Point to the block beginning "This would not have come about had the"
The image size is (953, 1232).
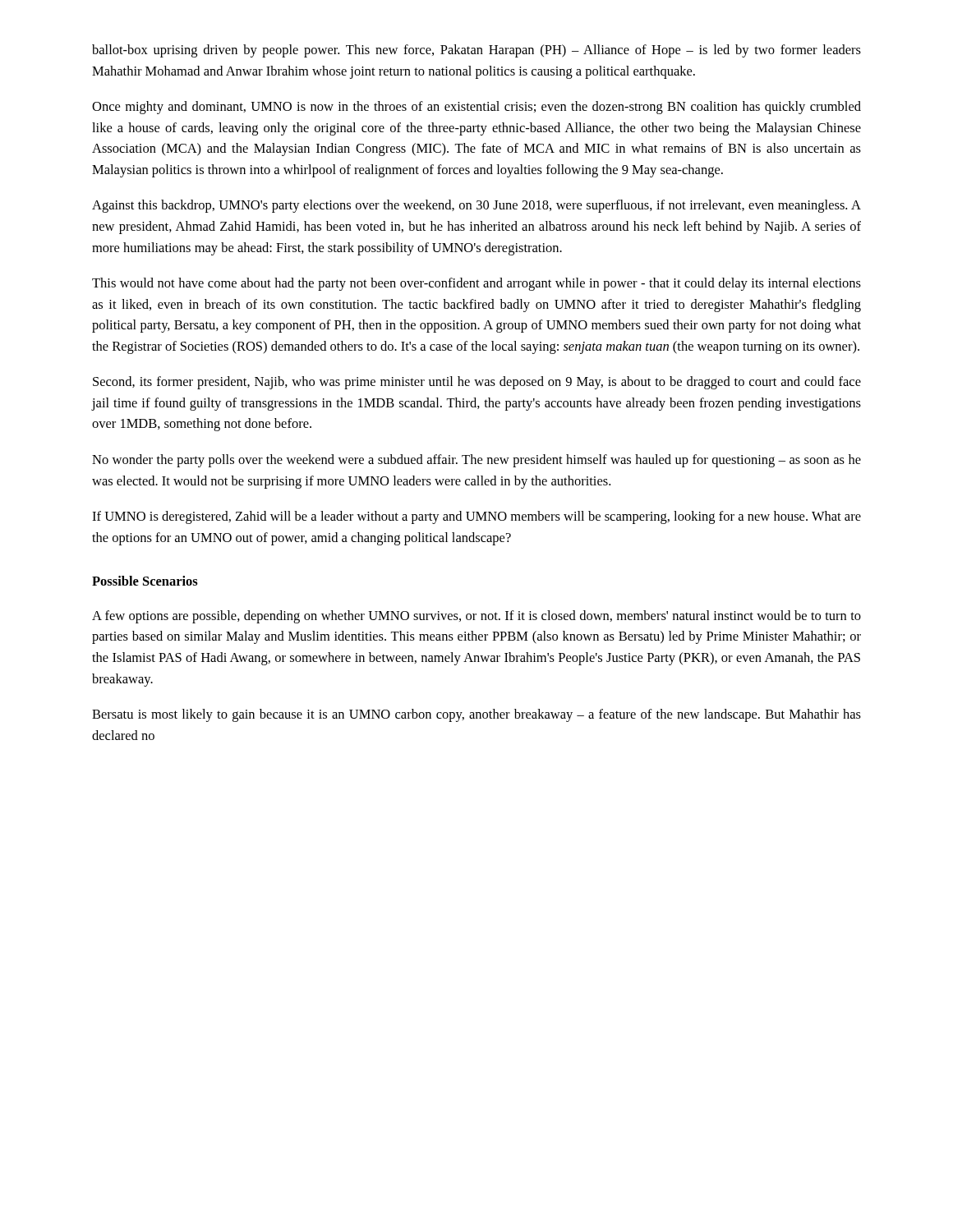(x=476, y=315)
